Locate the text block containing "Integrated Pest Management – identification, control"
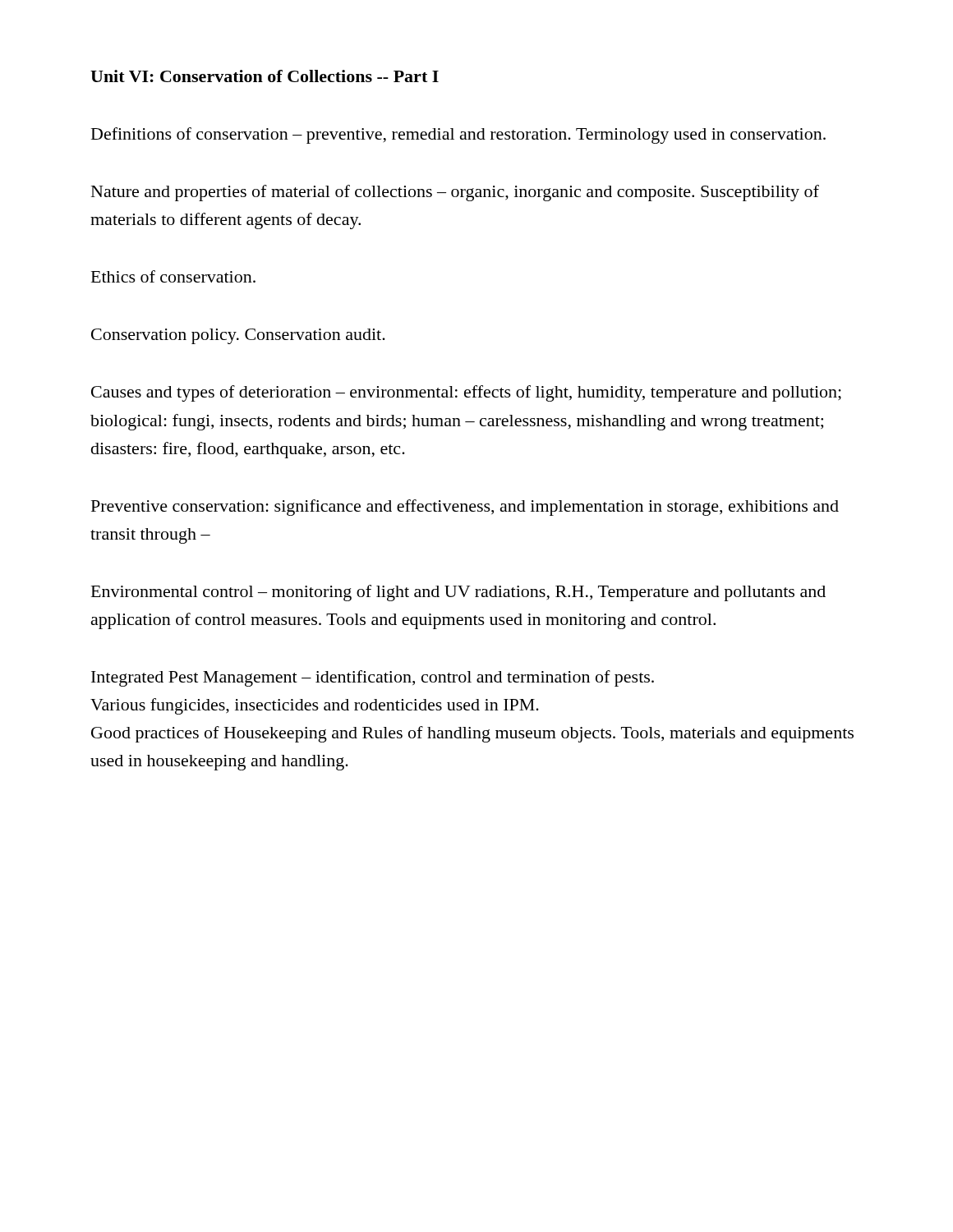953x1232 pixels. click(472, 719)
